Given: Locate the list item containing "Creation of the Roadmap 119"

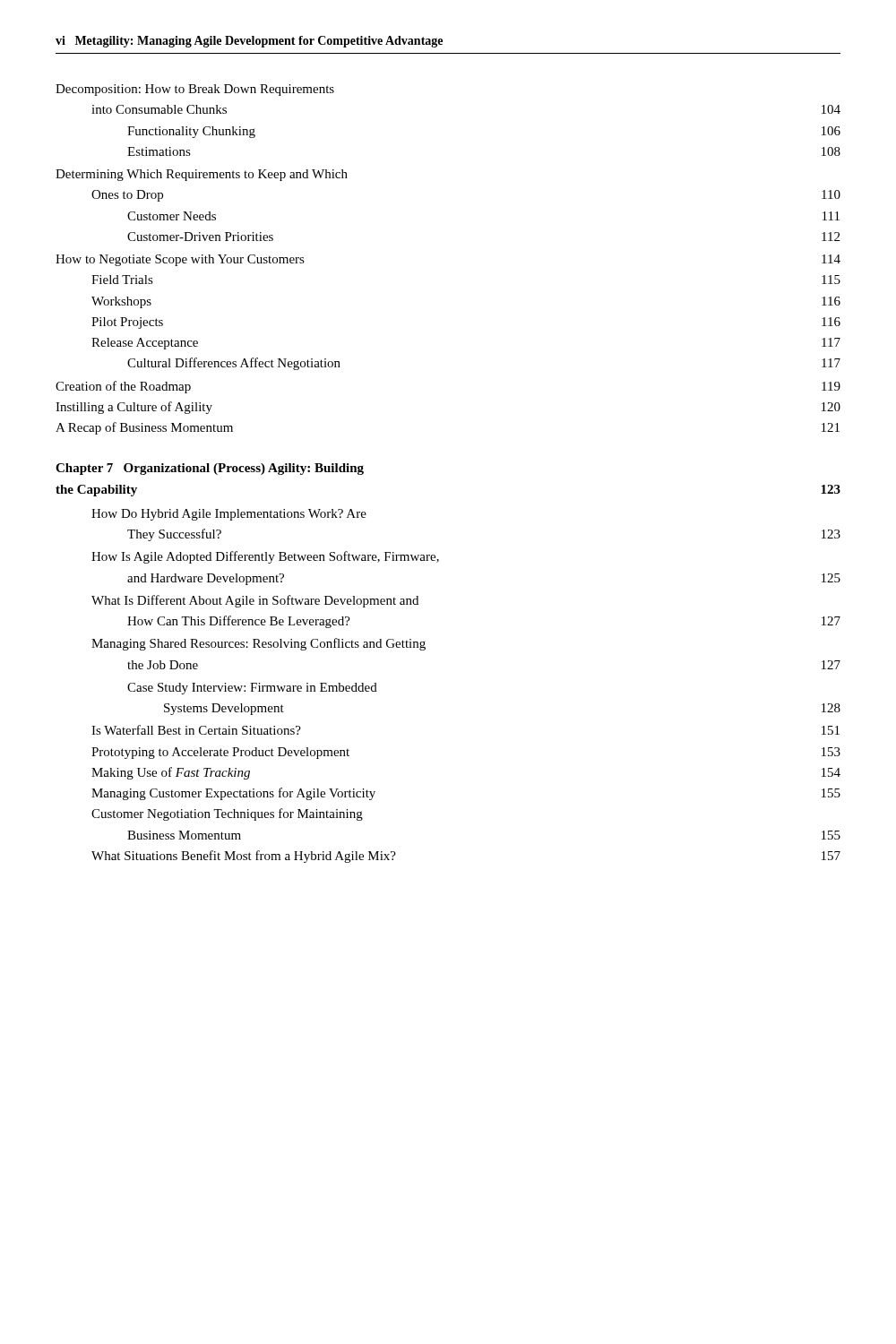Looking at the screenshot, I should pos(125,387).
